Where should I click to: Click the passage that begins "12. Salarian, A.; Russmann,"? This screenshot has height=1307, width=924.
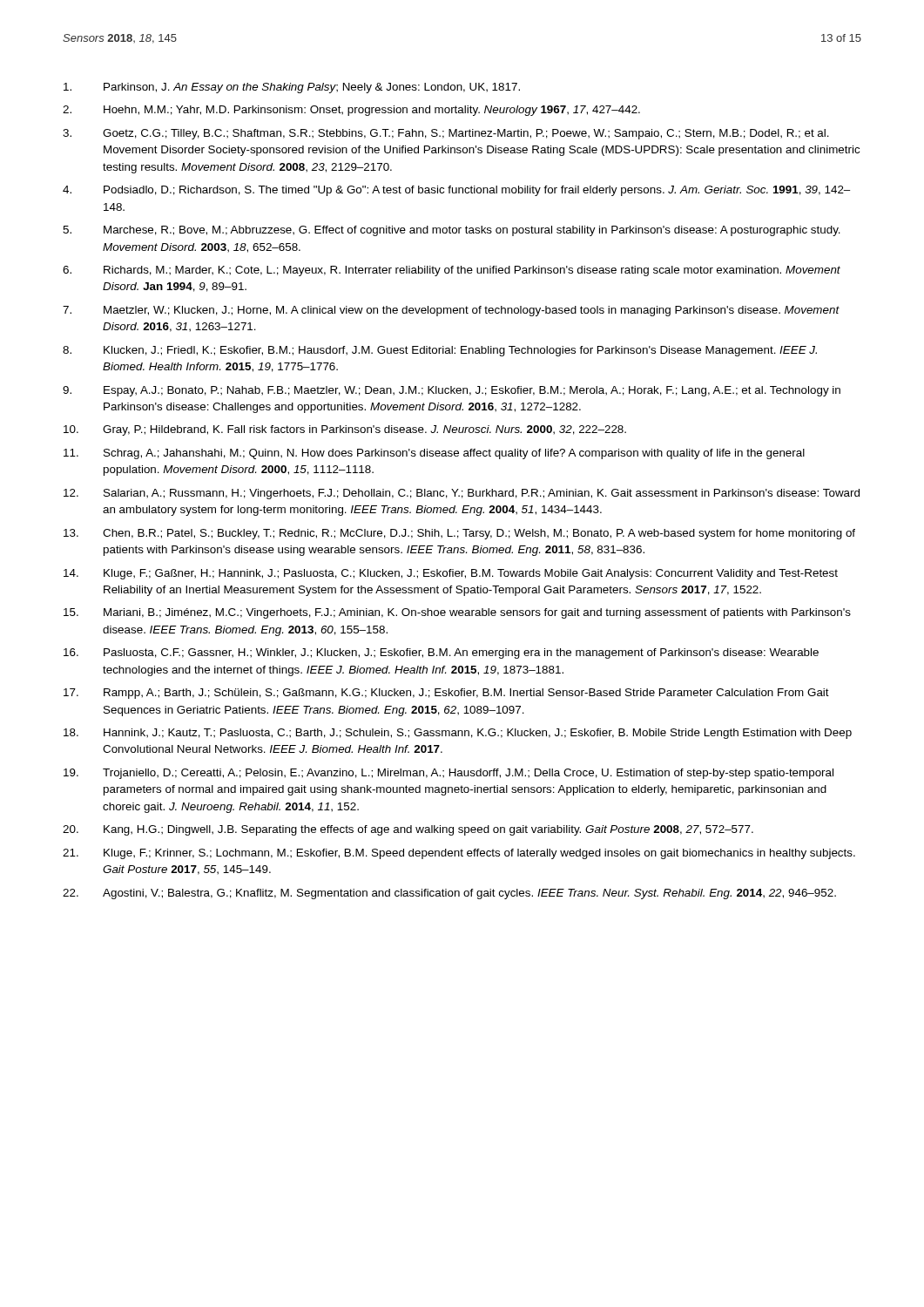tap(462, 501)
